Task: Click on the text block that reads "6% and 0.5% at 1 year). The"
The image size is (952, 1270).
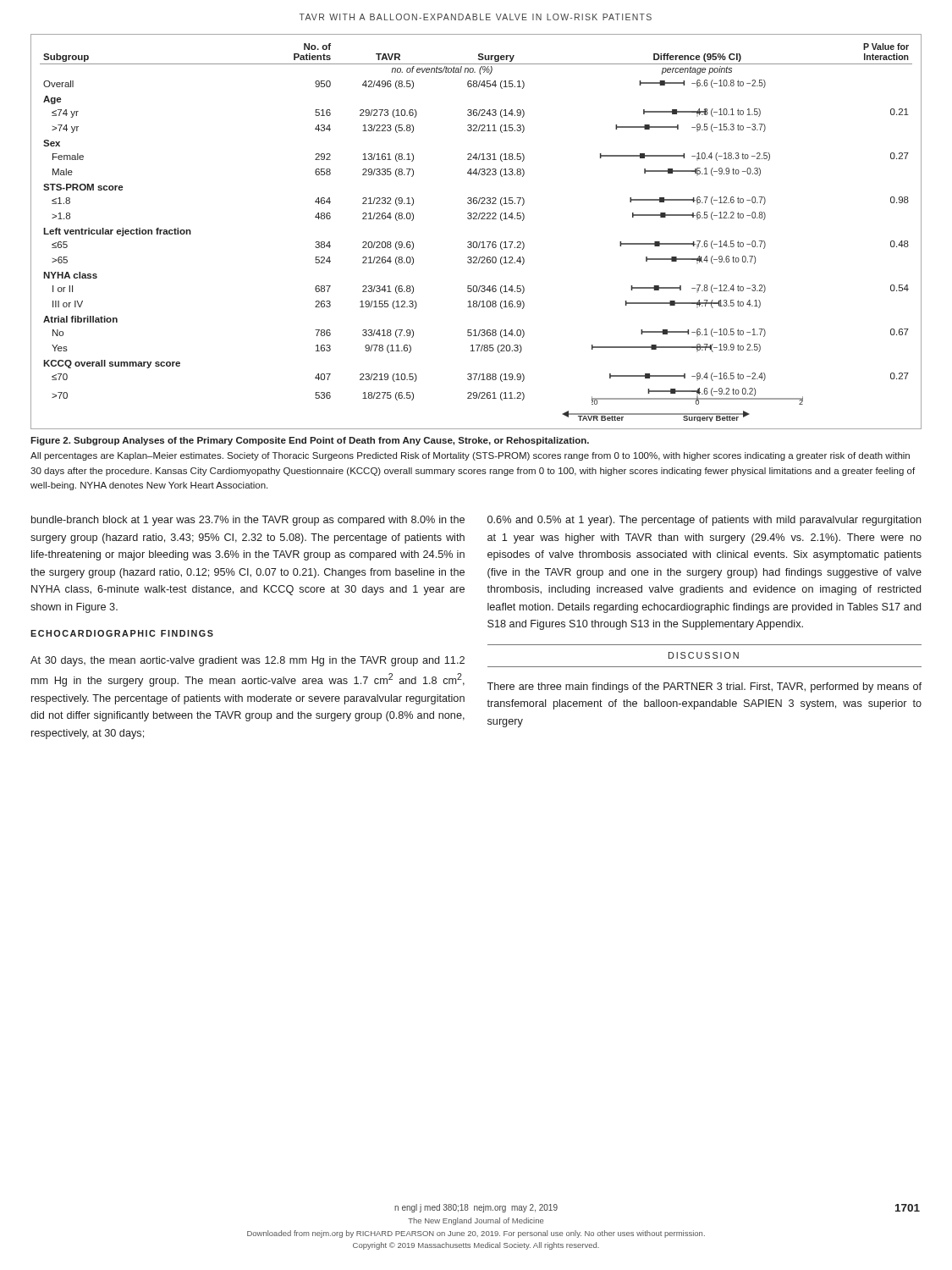Action: tap(704, 572)
